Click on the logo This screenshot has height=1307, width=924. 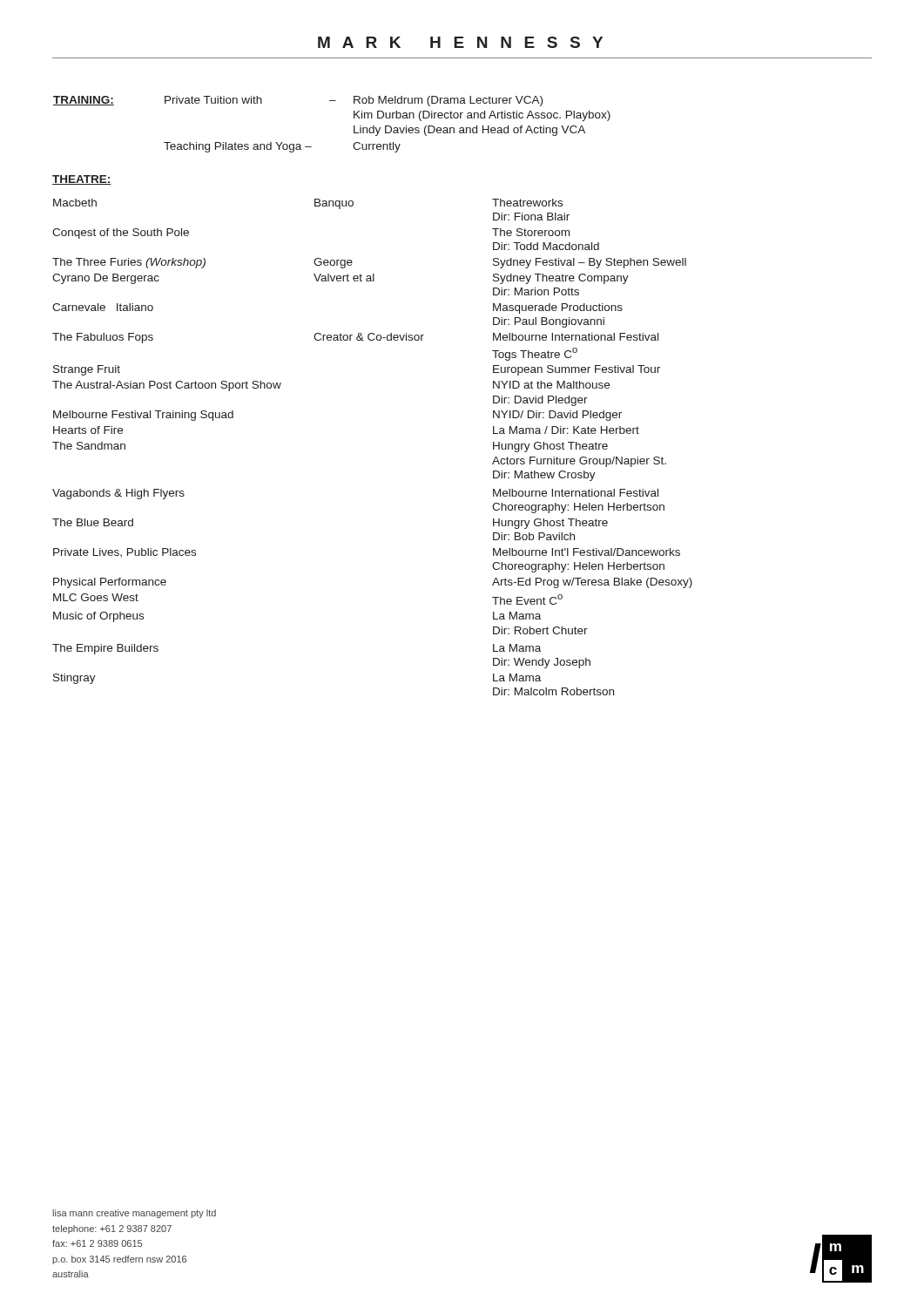tap(840, 1259)
